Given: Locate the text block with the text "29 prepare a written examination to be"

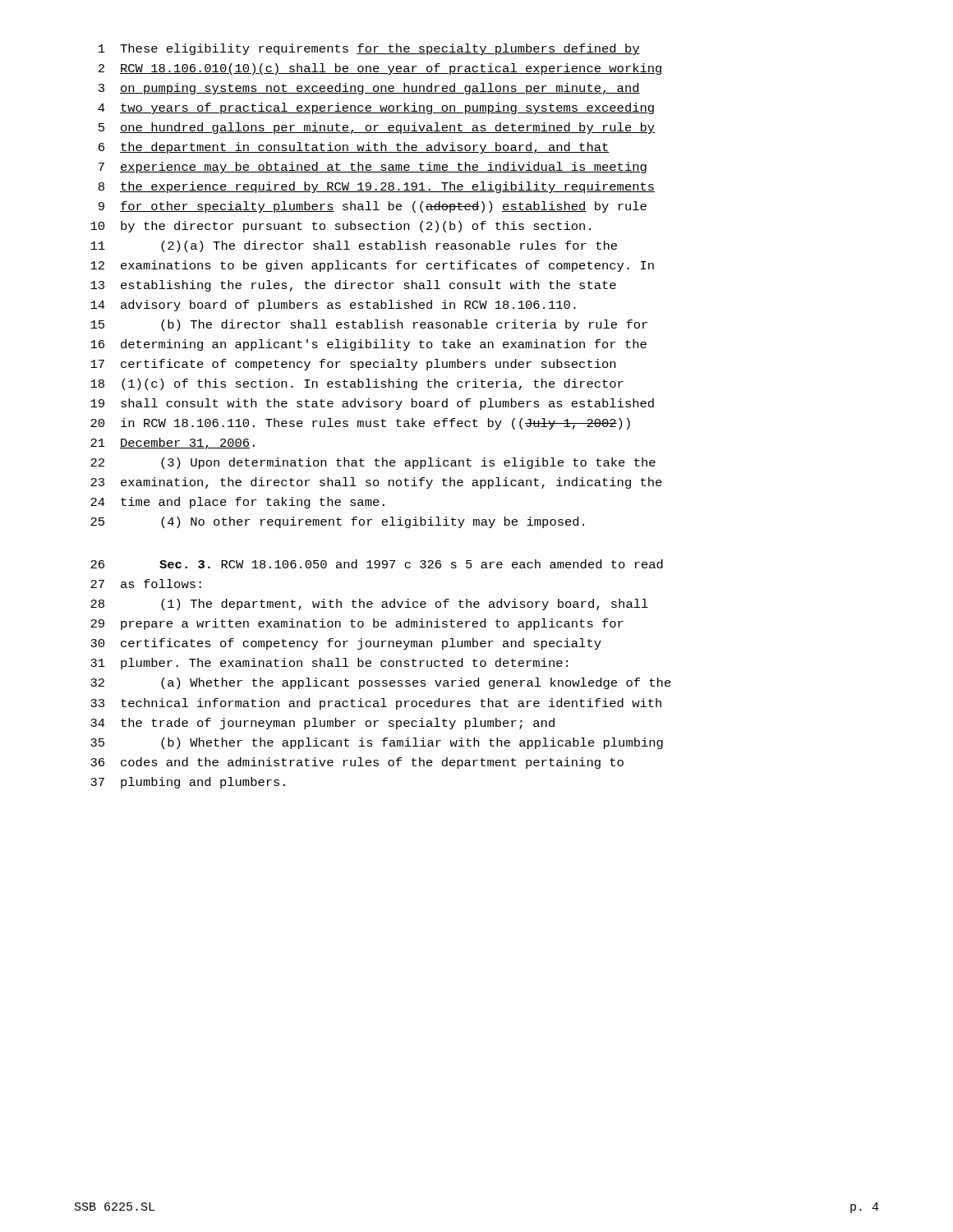Looking at the screenshot, I should 349,625.
